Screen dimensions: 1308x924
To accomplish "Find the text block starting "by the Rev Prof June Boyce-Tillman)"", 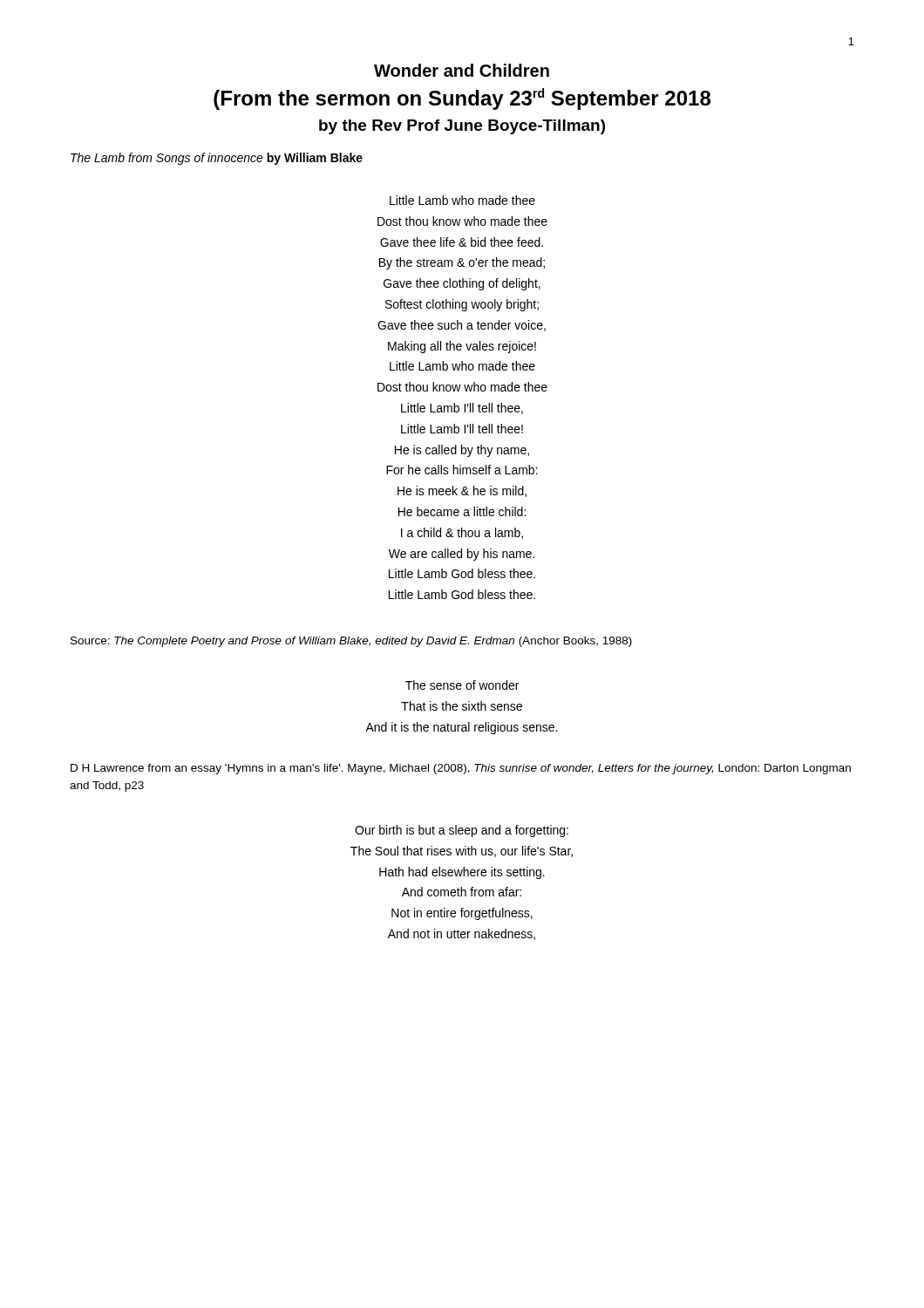I will (462, 125).
